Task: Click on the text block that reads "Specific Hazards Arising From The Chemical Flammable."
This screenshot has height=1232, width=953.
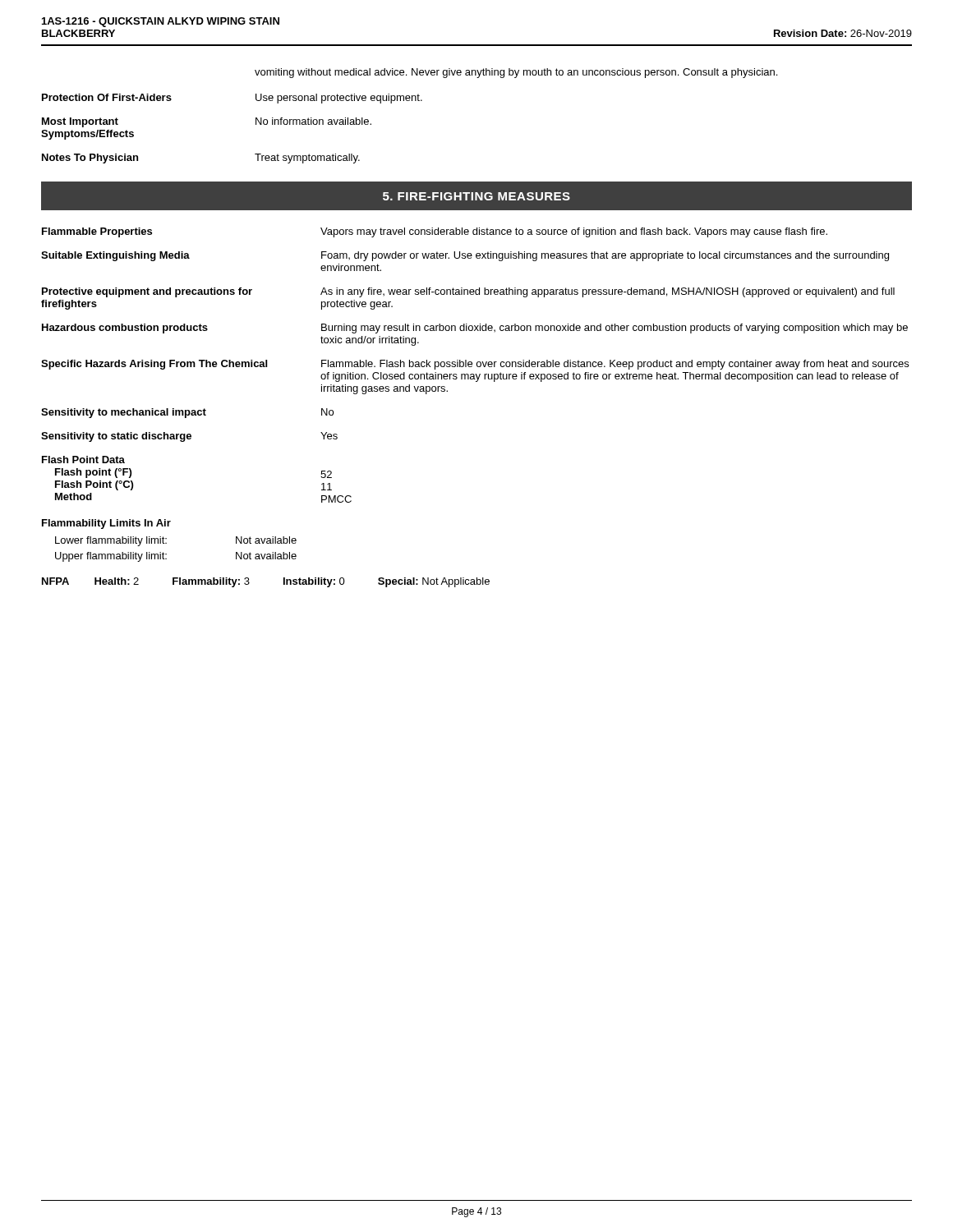Action: point(476,376)
